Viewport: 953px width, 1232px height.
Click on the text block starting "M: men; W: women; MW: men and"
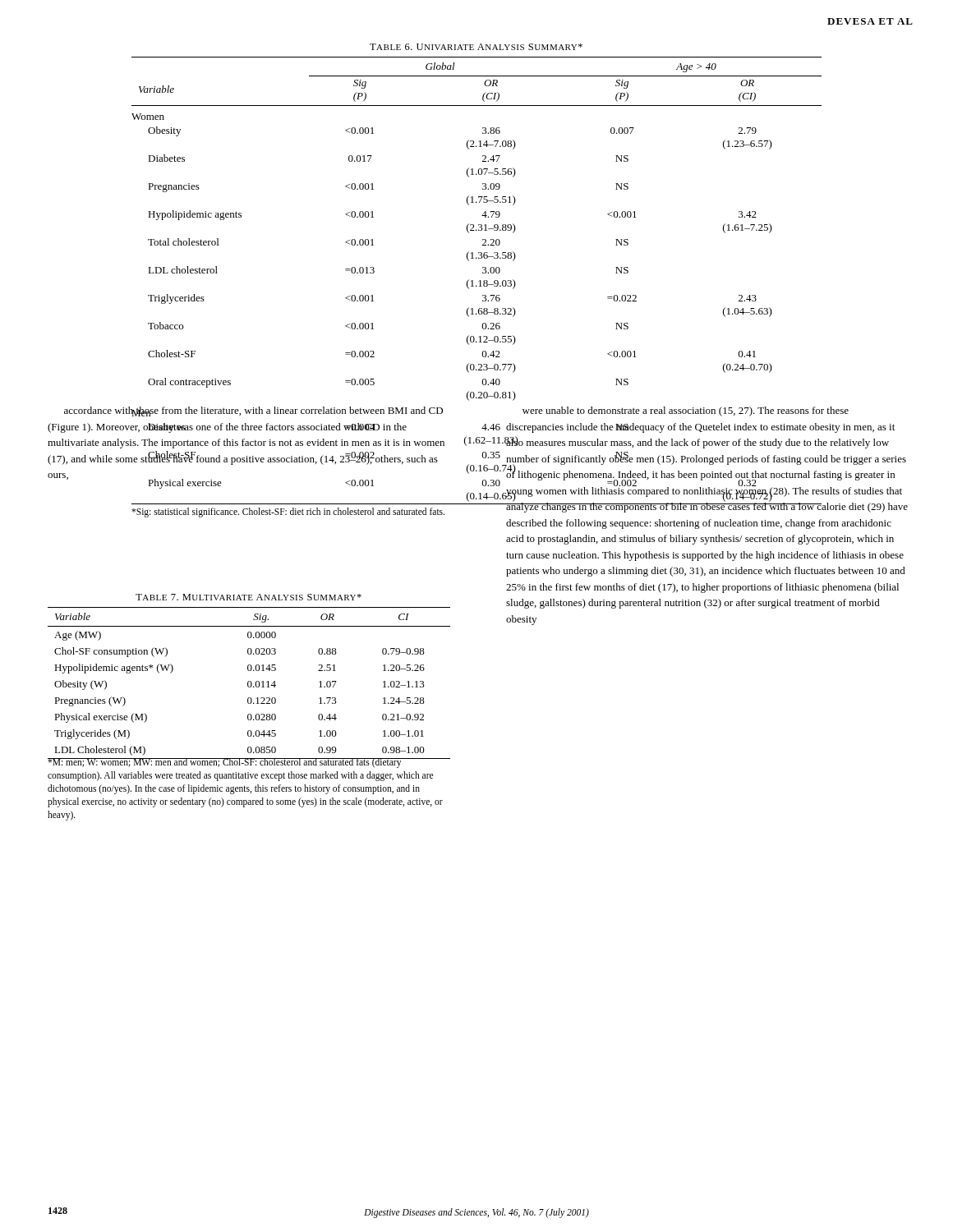[245, 789]
